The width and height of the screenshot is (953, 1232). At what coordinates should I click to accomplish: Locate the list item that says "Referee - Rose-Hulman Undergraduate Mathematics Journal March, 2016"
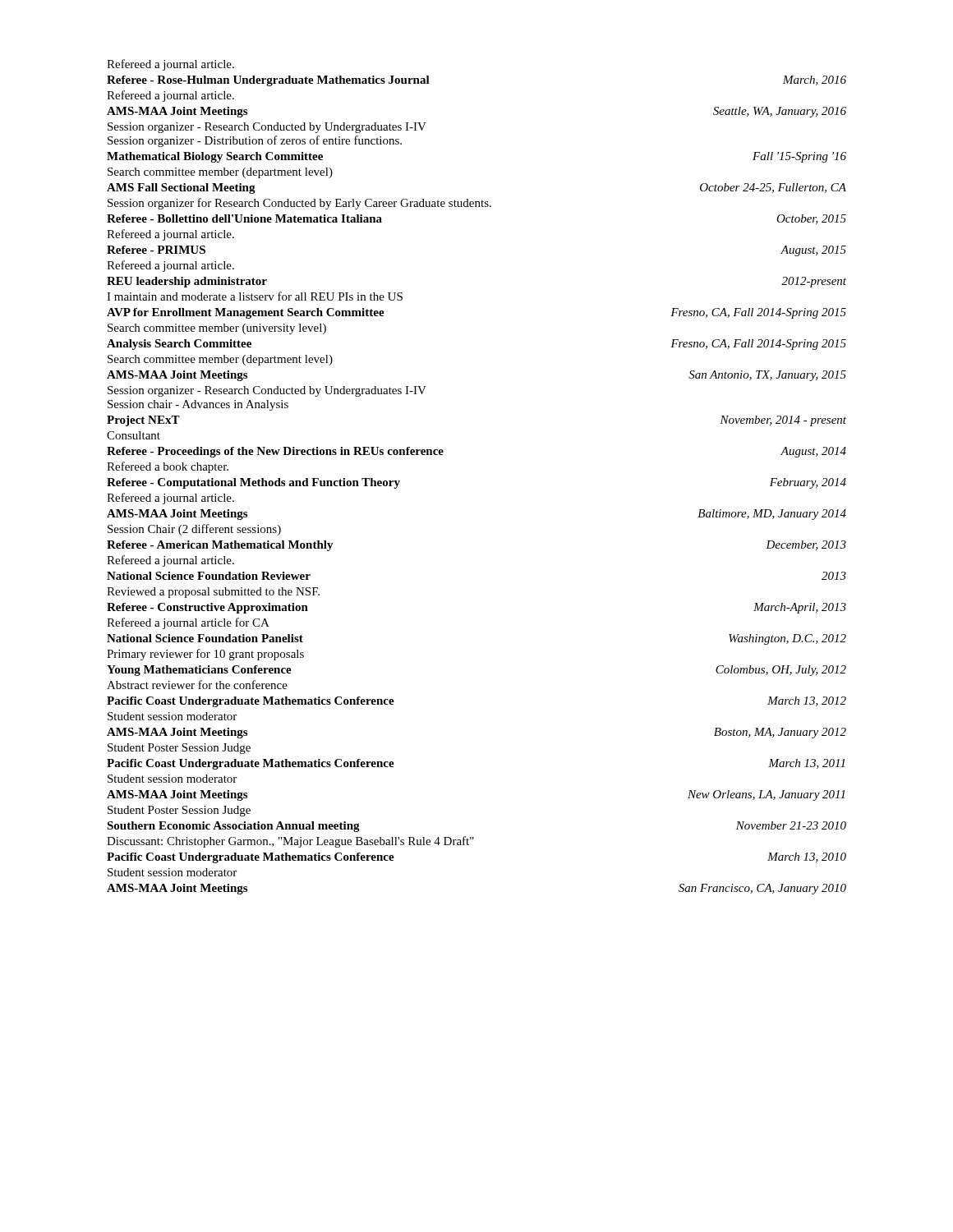coord(256,81)
